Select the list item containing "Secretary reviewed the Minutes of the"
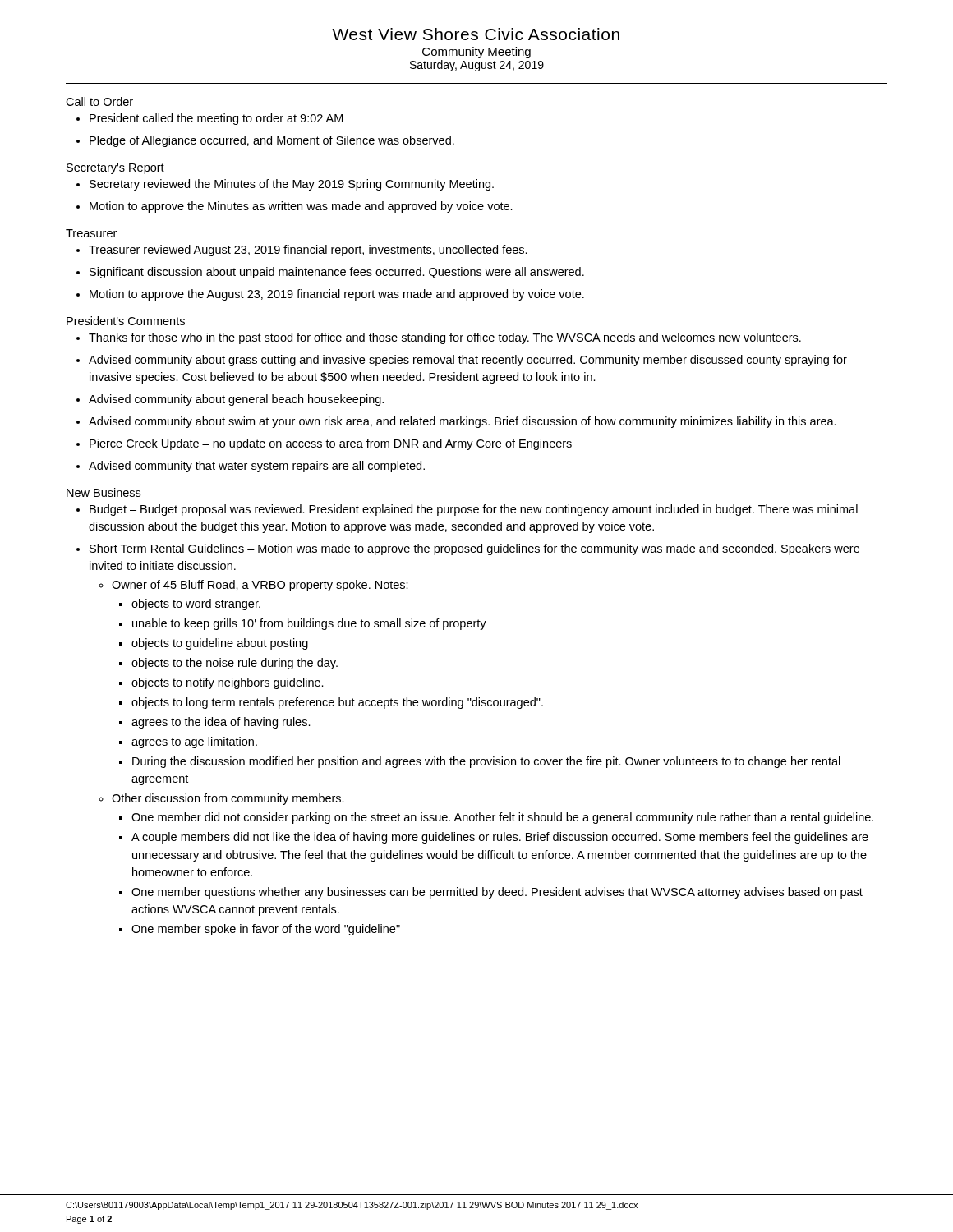 [476, 184]
